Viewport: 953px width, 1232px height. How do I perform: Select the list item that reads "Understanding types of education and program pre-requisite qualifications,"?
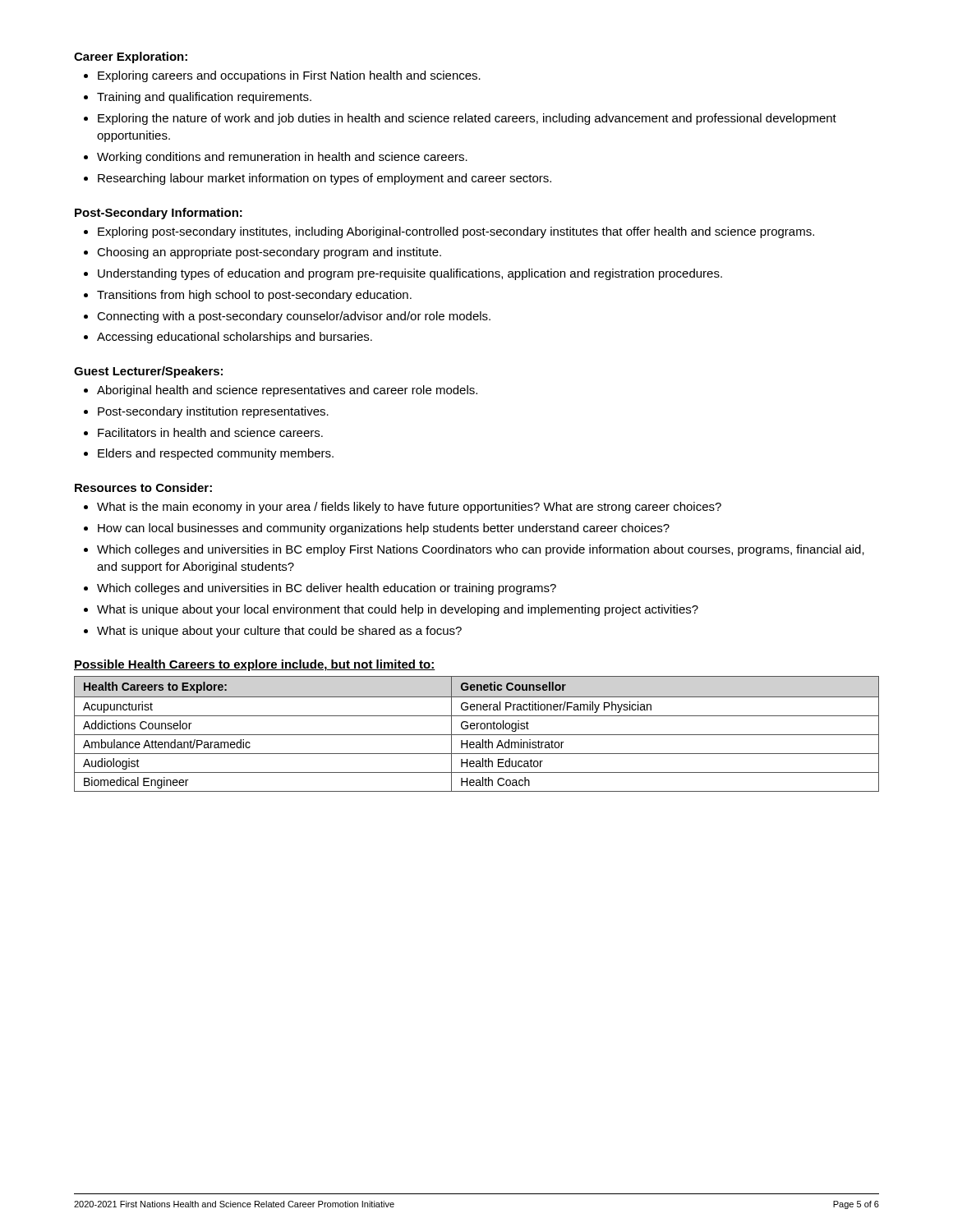pyautogui.click(x=410, y=273)
